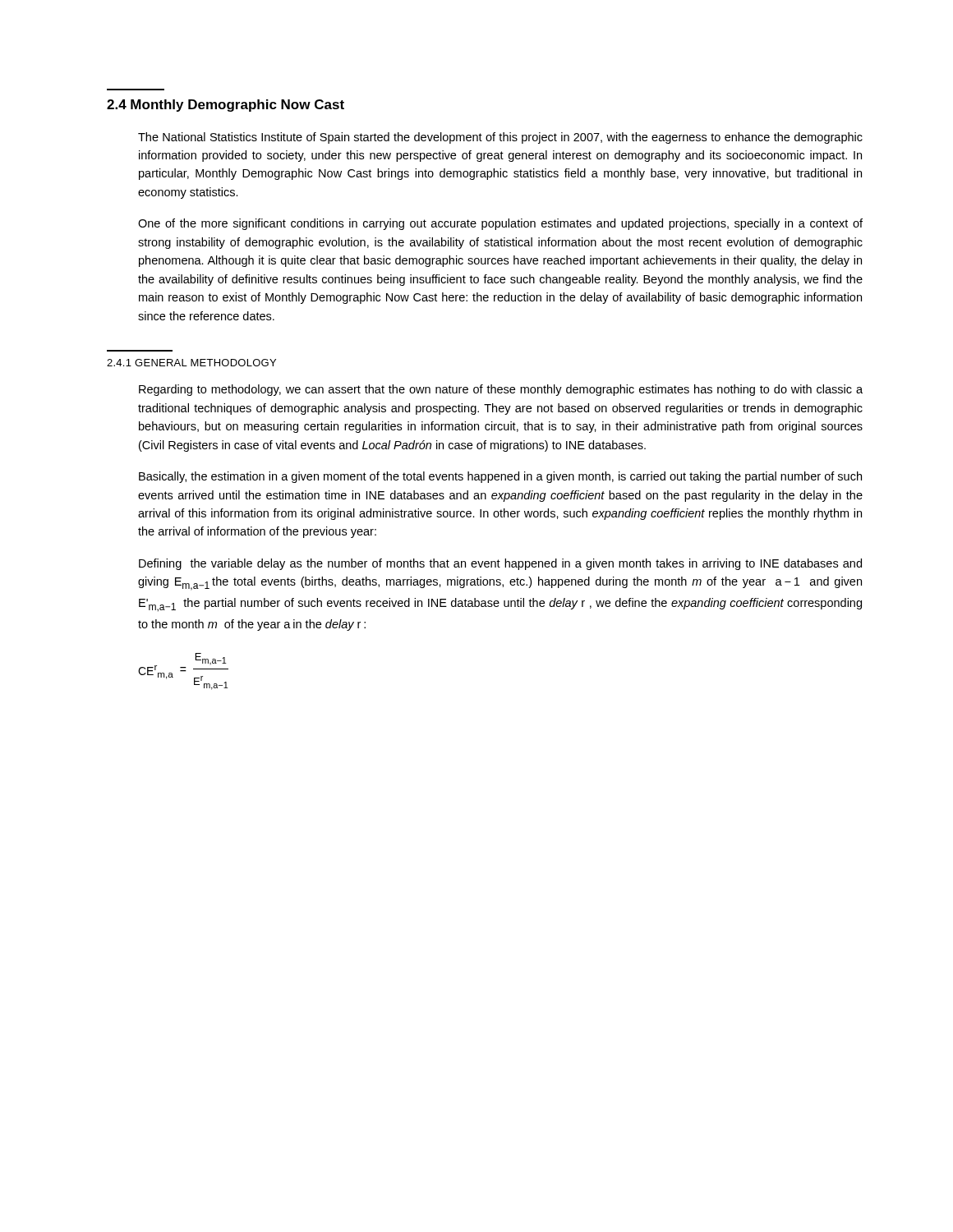This screenshot has width=953, height=1232.
Task: Find "2.4.1 GENERAL METHODOLOGY" on this page
Action: pyautogui.click(x=192, y=363)
